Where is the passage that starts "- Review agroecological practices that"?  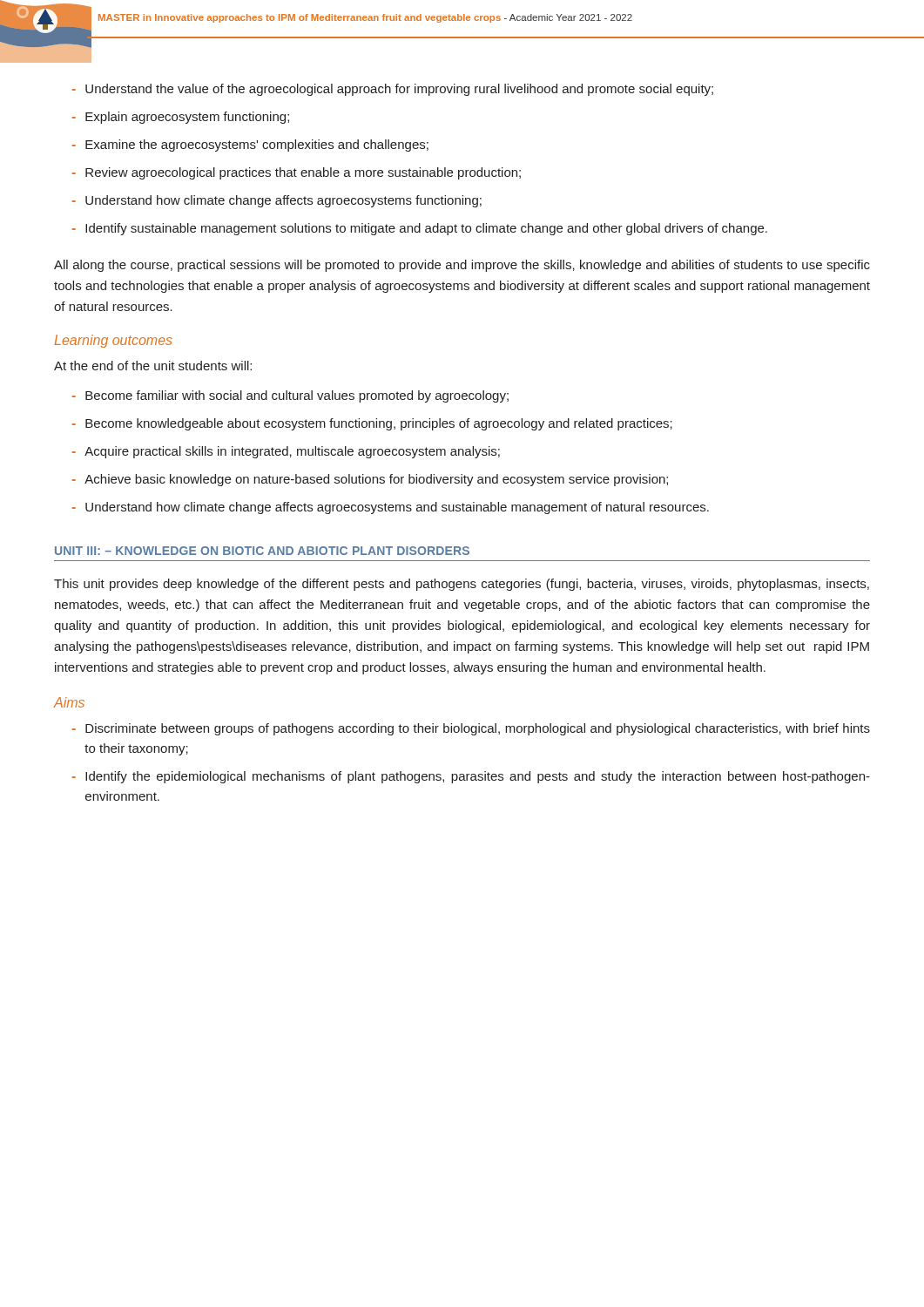[x=297, y=173]
